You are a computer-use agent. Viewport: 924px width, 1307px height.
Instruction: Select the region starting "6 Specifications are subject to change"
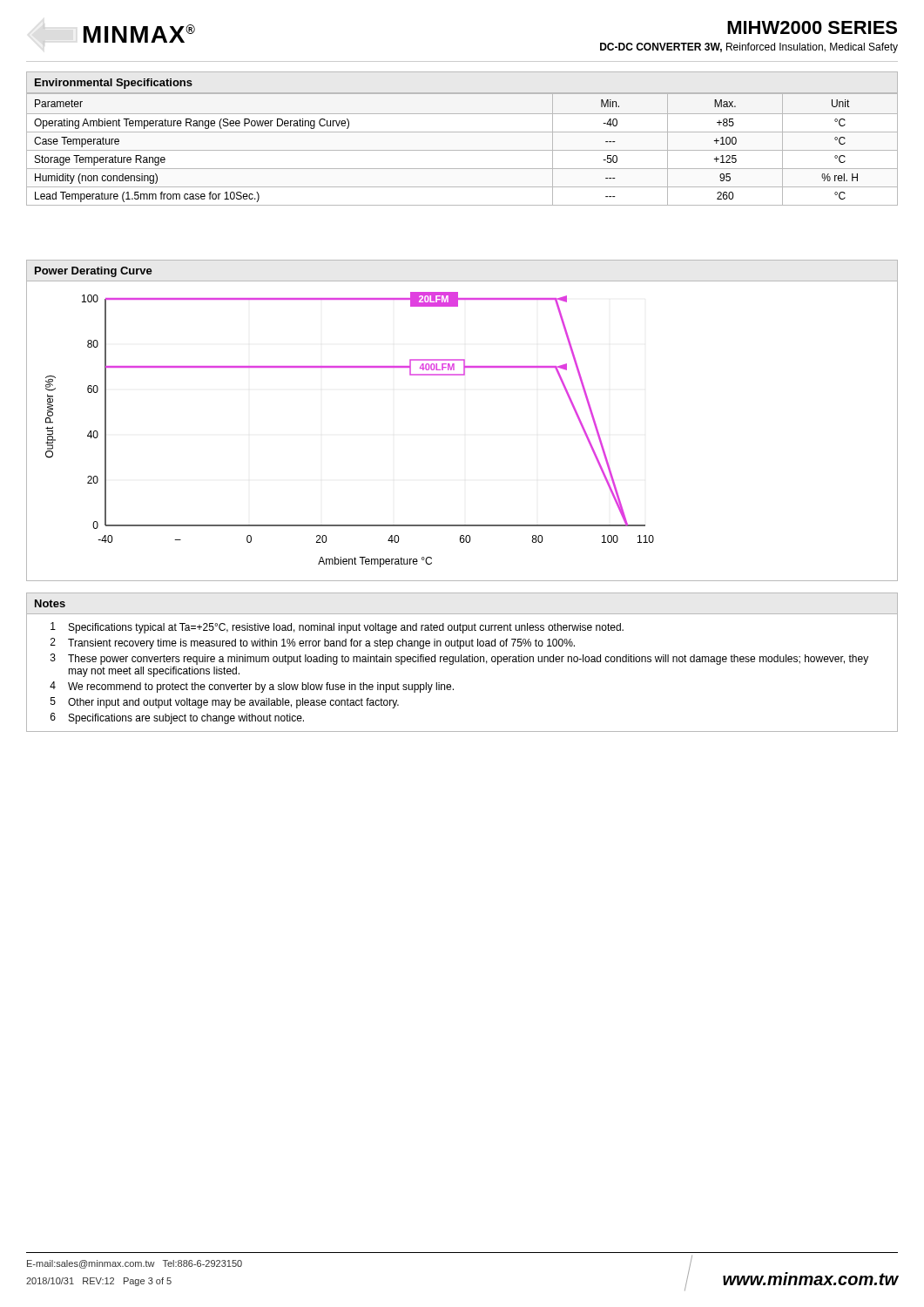point(177,718)
